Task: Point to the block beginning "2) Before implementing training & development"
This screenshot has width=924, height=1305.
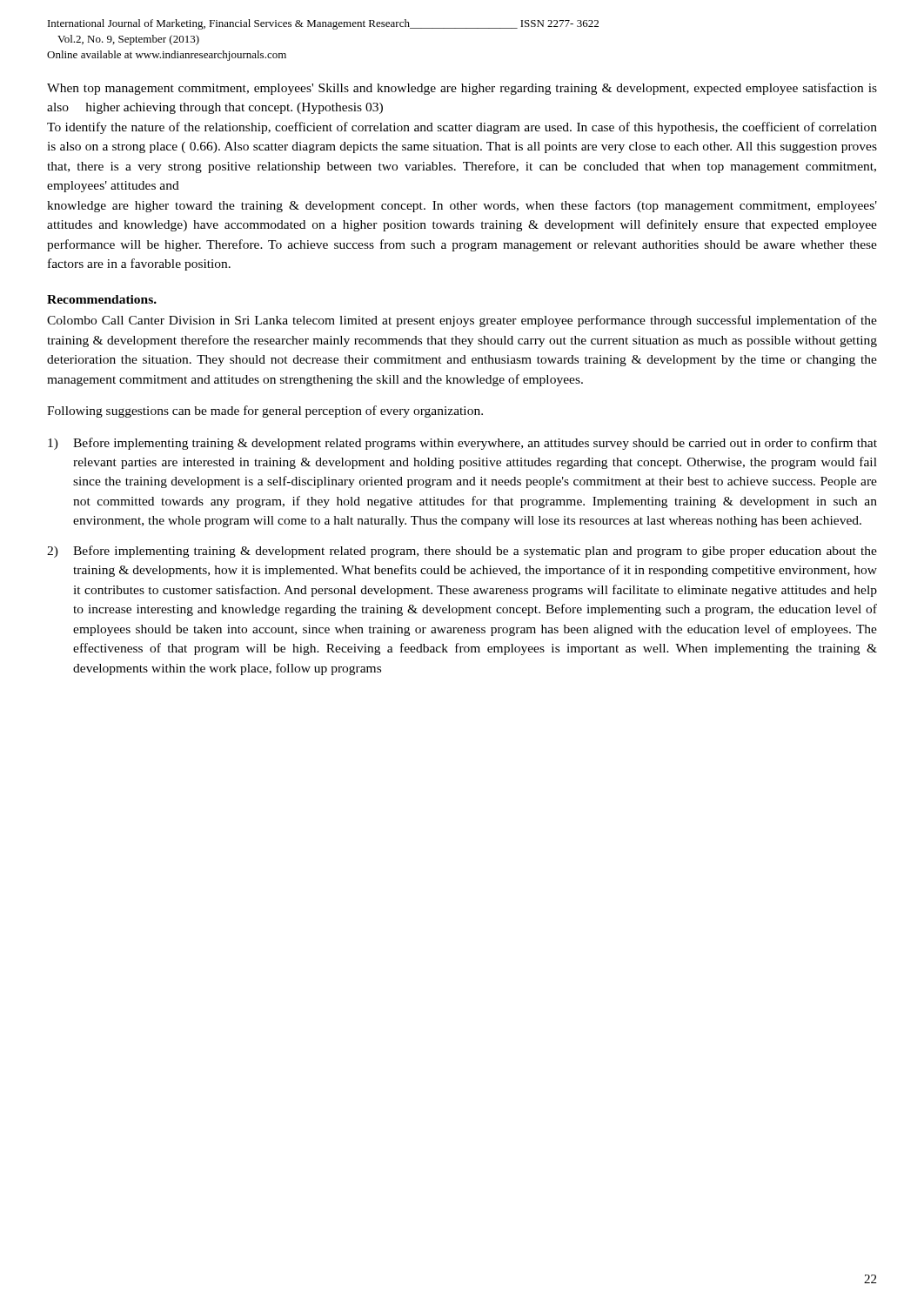Action: coord(462,609)
